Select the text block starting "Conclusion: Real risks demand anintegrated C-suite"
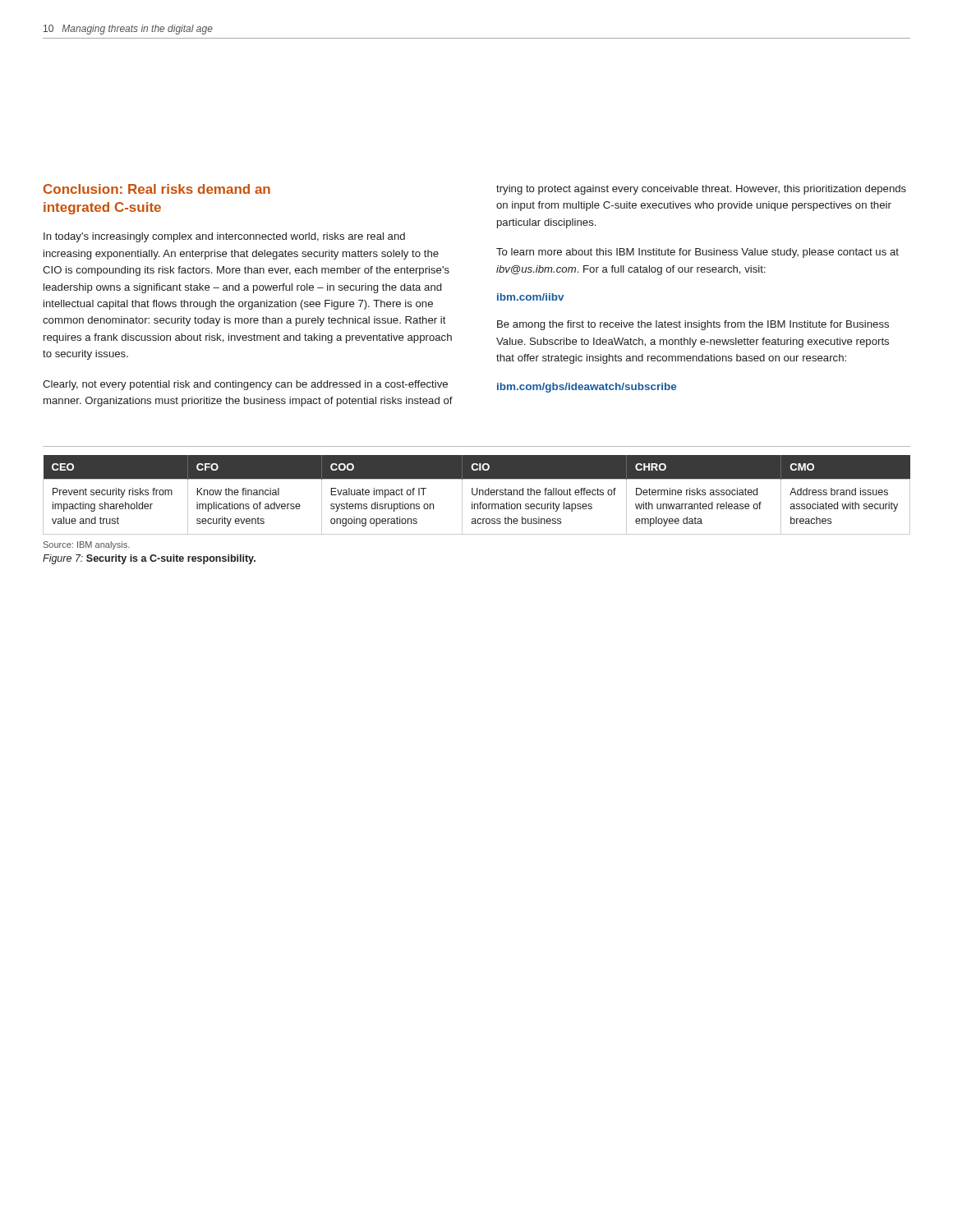This screenshot has width=953, height=1232. pyautogui.click(x=250, y=199)
